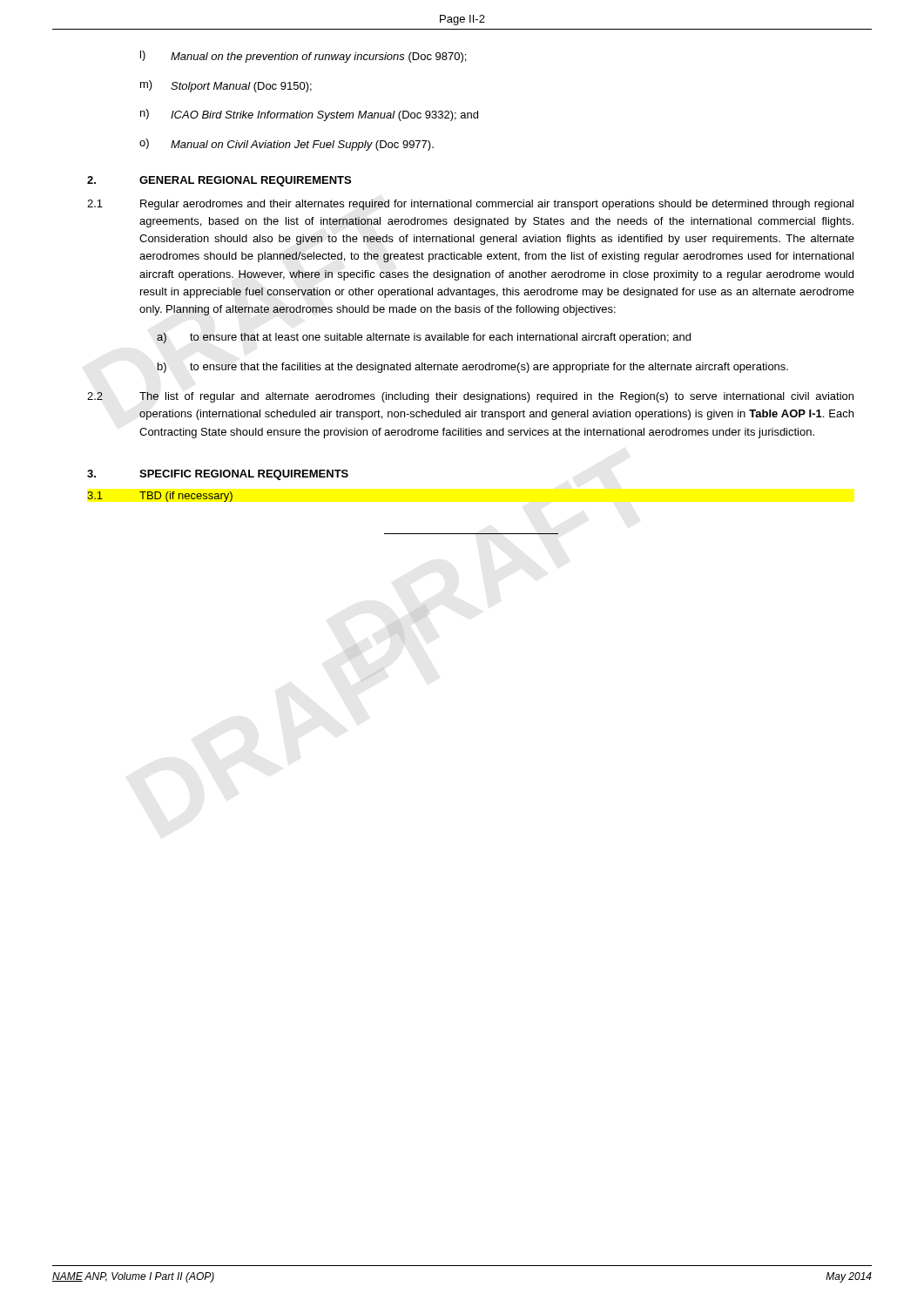Click on the passage starting "1 Regular aerodromes and their alternates required"
The width and height of the screenshot is (924, 1307).
point(471,257)
